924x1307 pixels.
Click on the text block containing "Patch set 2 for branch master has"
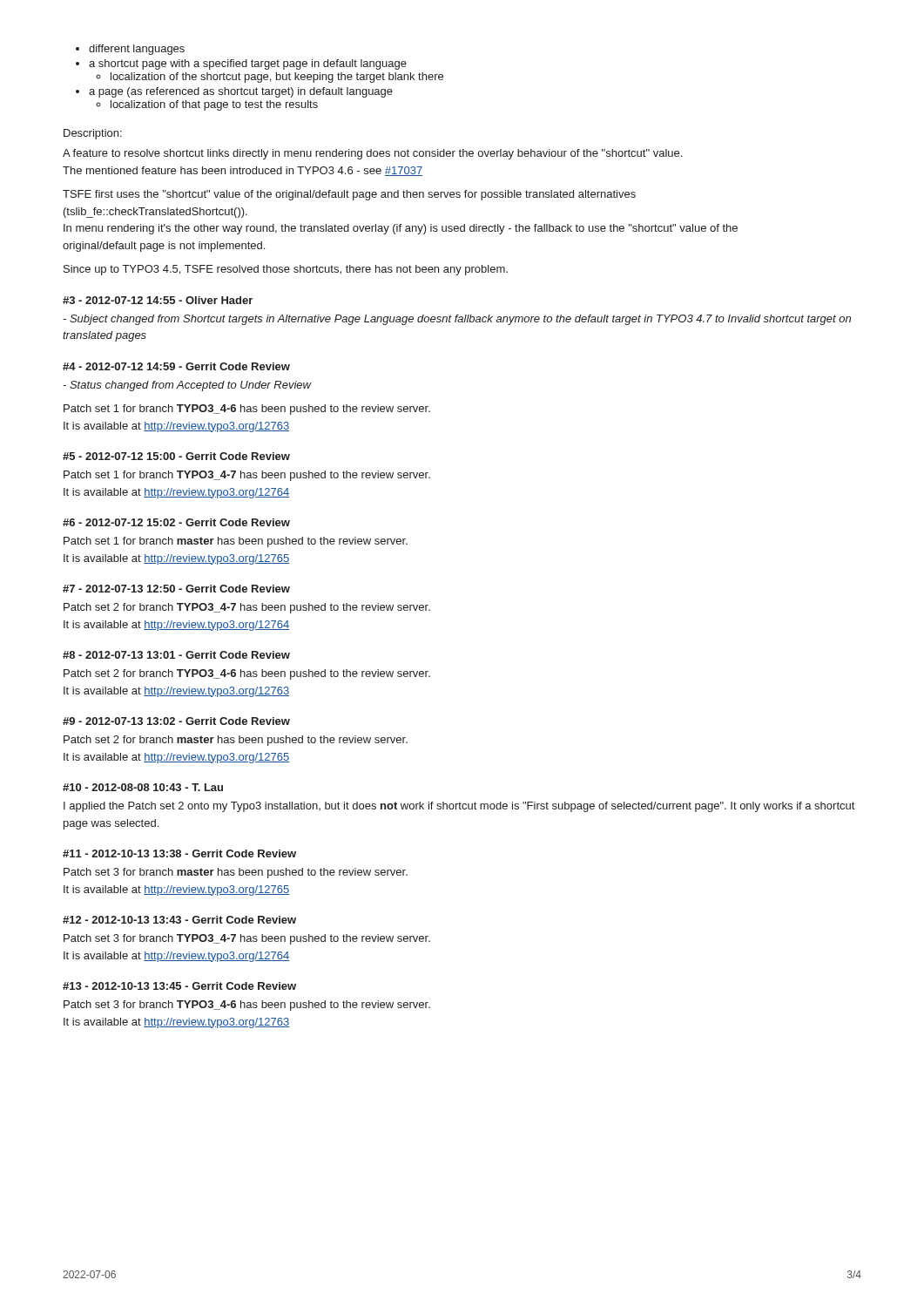235,748
